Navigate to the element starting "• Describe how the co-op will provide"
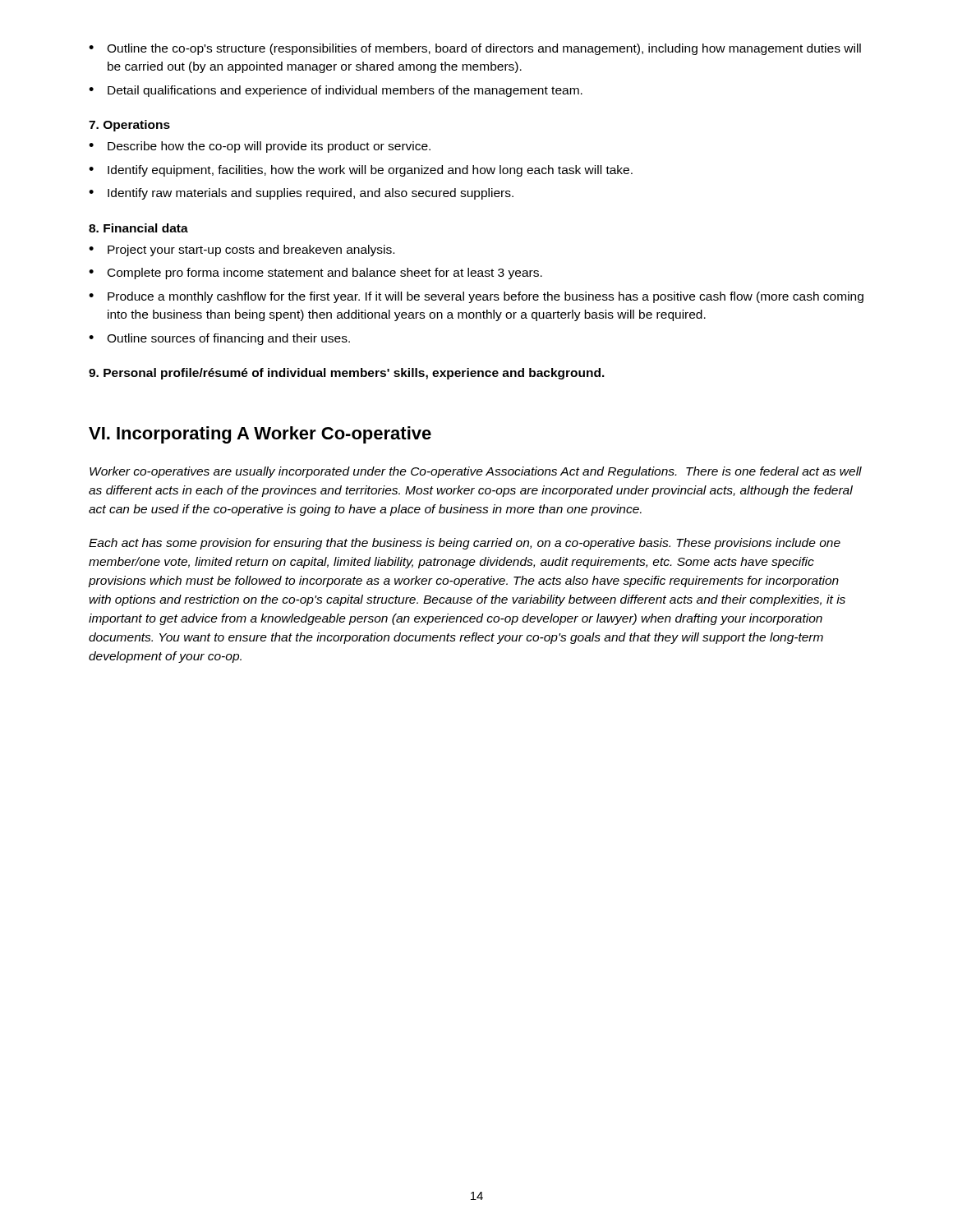Screen dimensions: 1232x953 pos(260,147)
